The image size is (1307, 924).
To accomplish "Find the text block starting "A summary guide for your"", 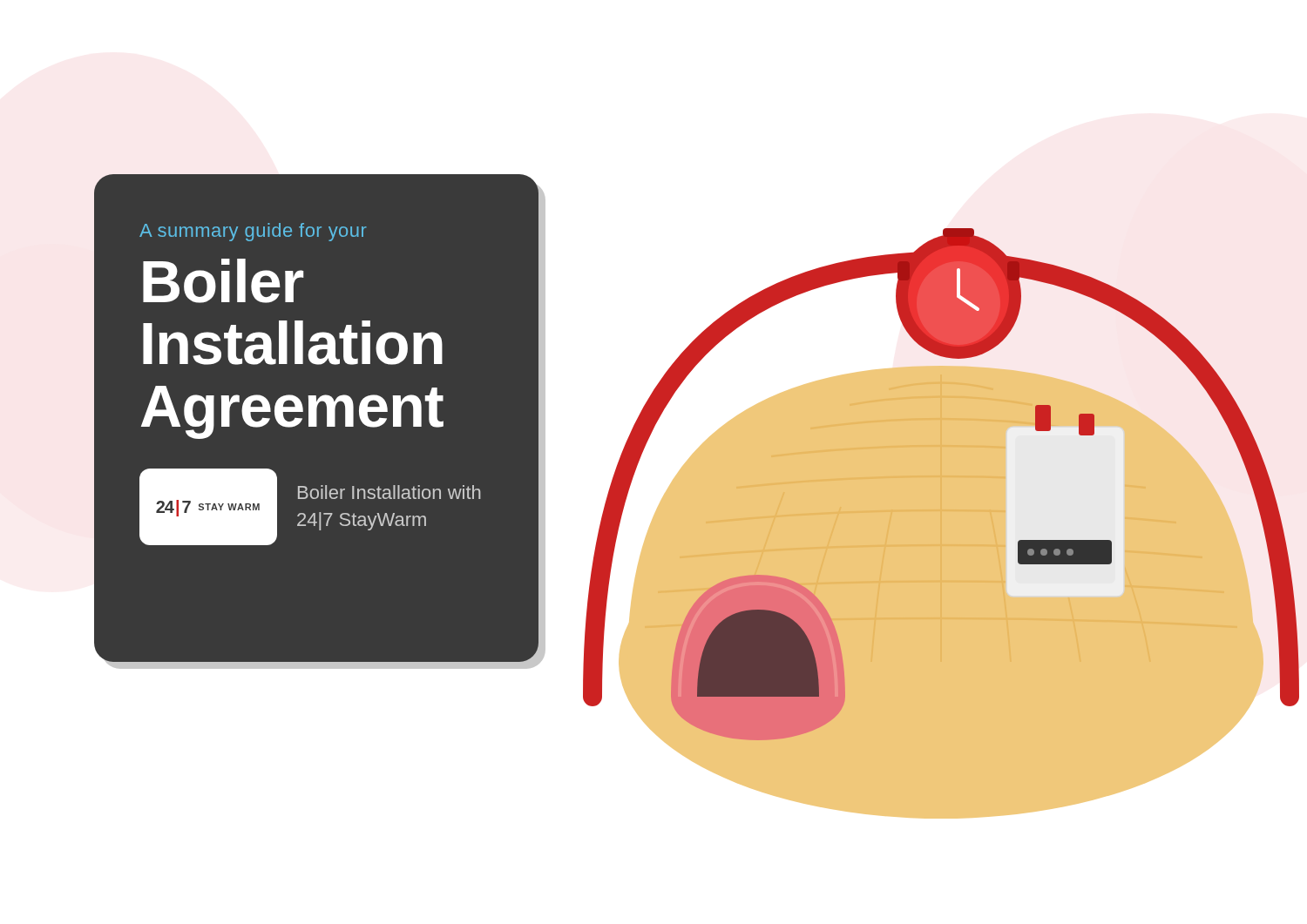I will point(253,230).
